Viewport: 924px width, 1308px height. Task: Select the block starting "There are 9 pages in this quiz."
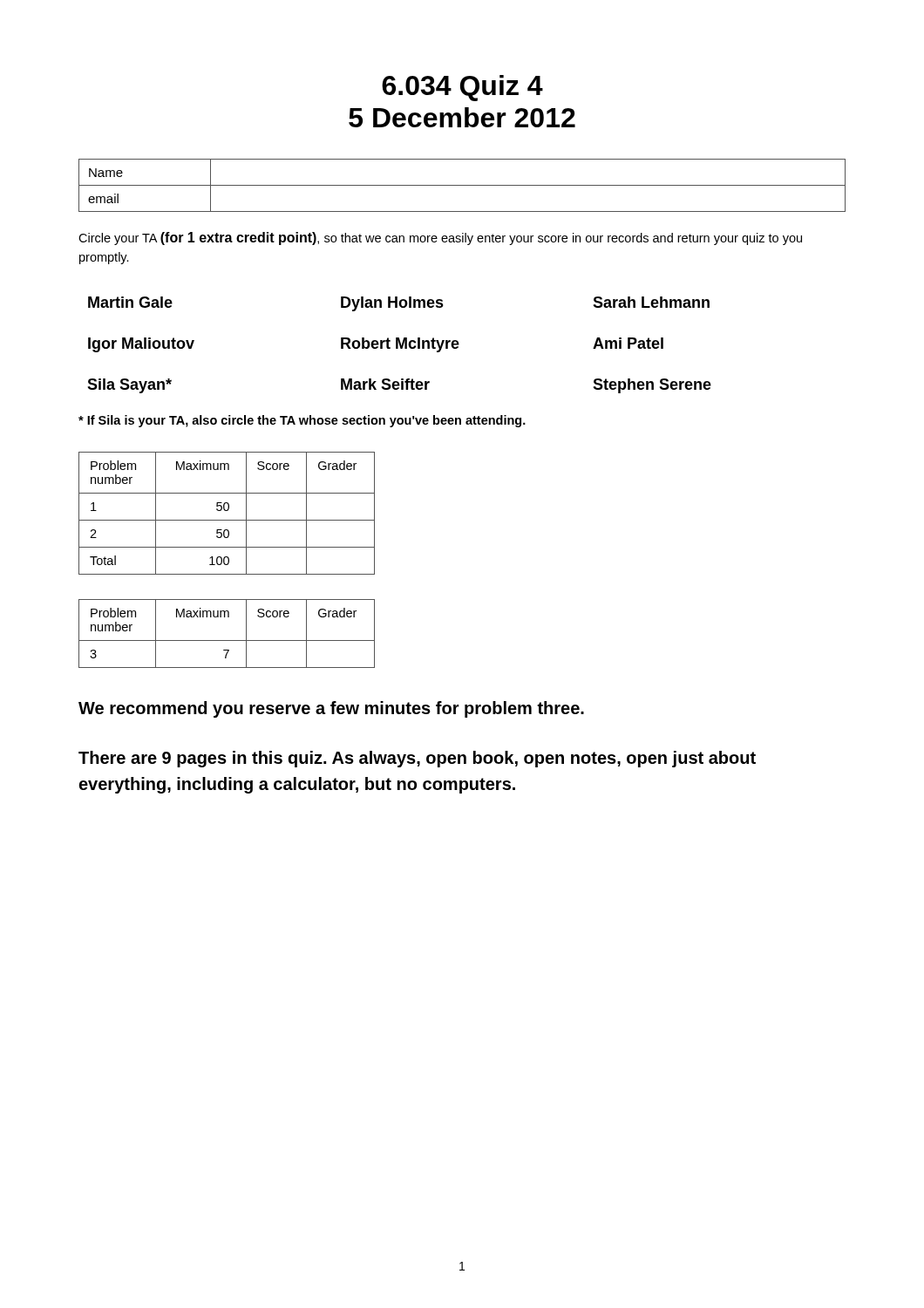tap(417, 771)
